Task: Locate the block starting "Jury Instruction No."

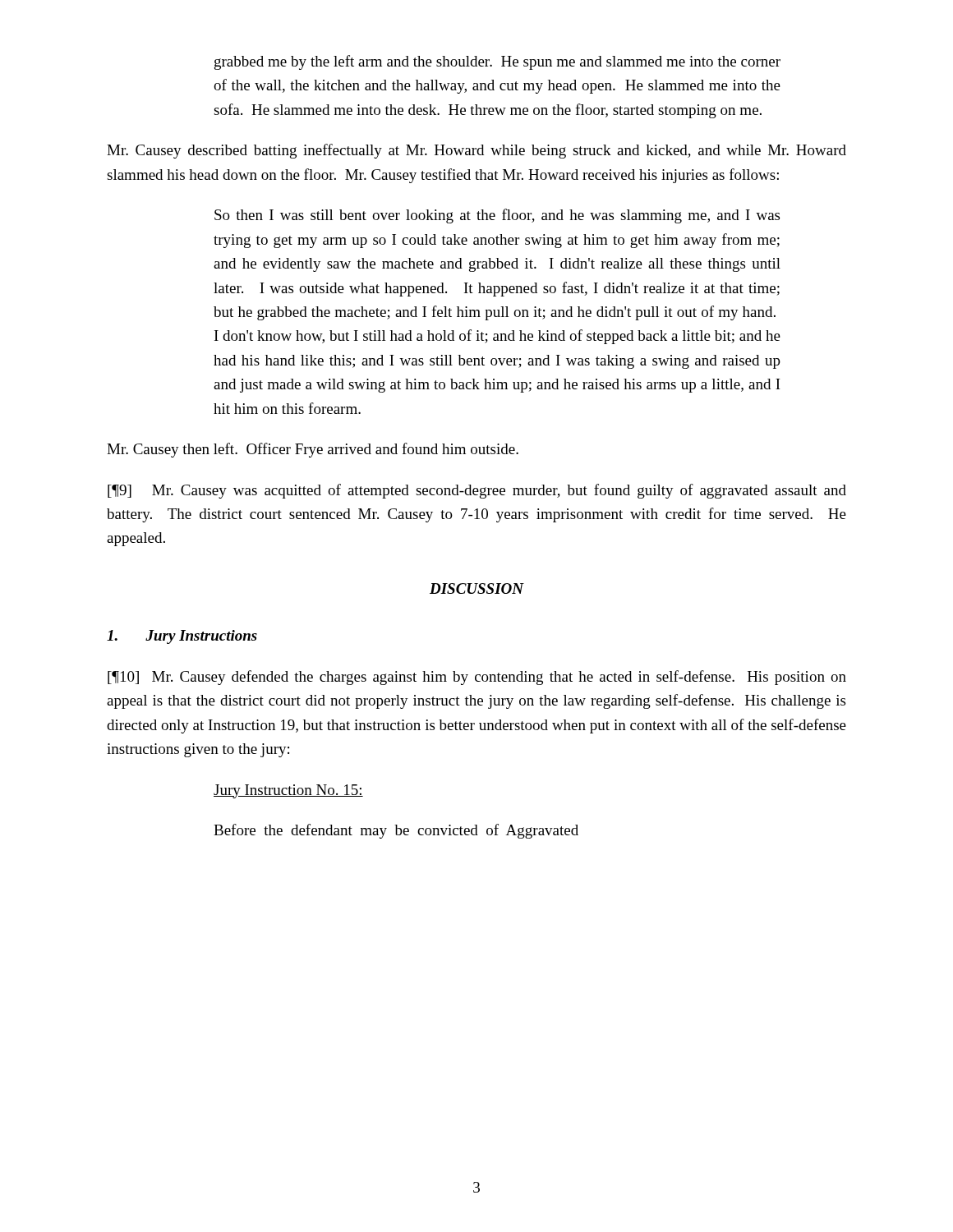Action: click(288, 789)
